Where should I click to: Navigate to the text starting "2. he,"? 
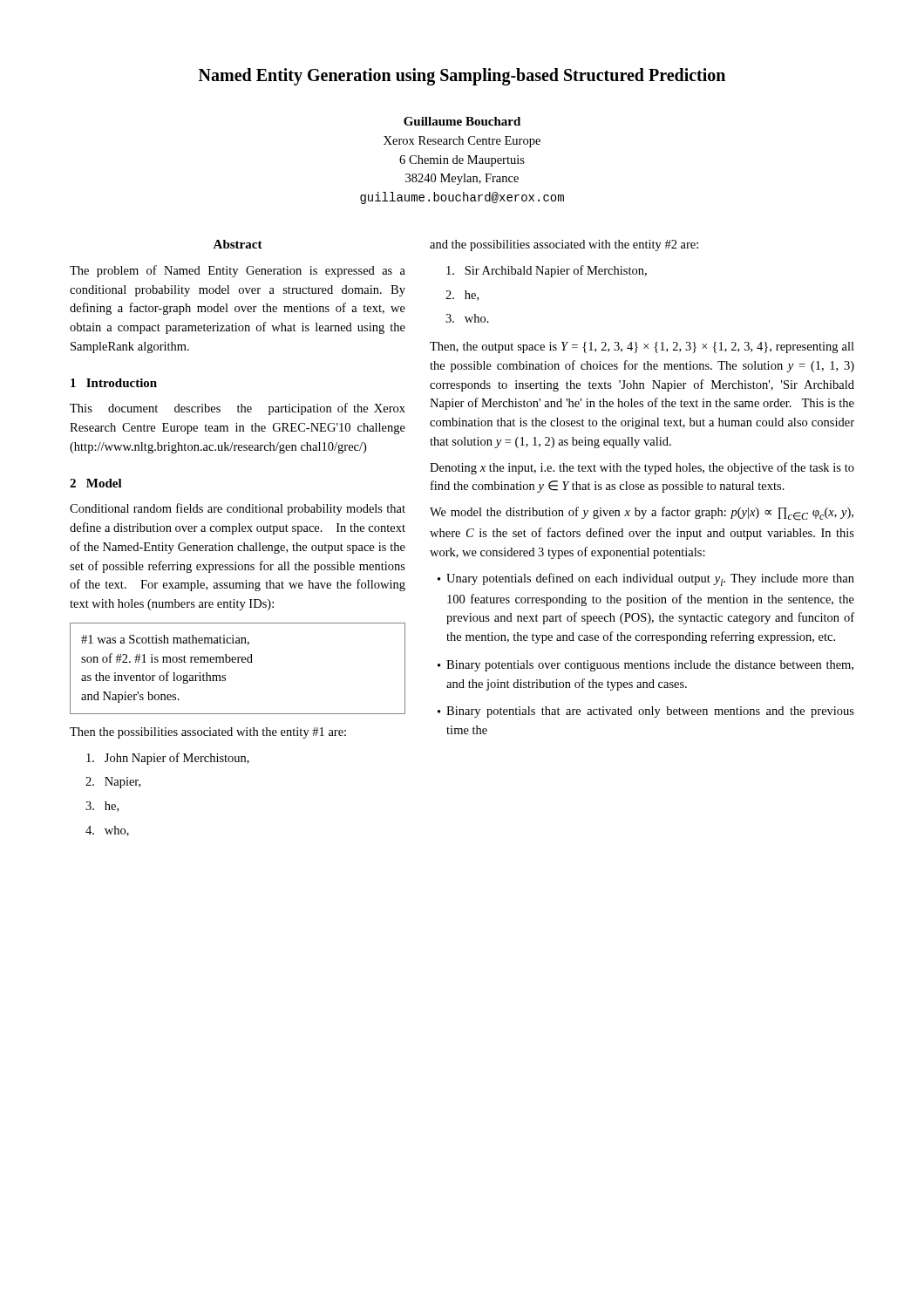[x=462, y=294]
